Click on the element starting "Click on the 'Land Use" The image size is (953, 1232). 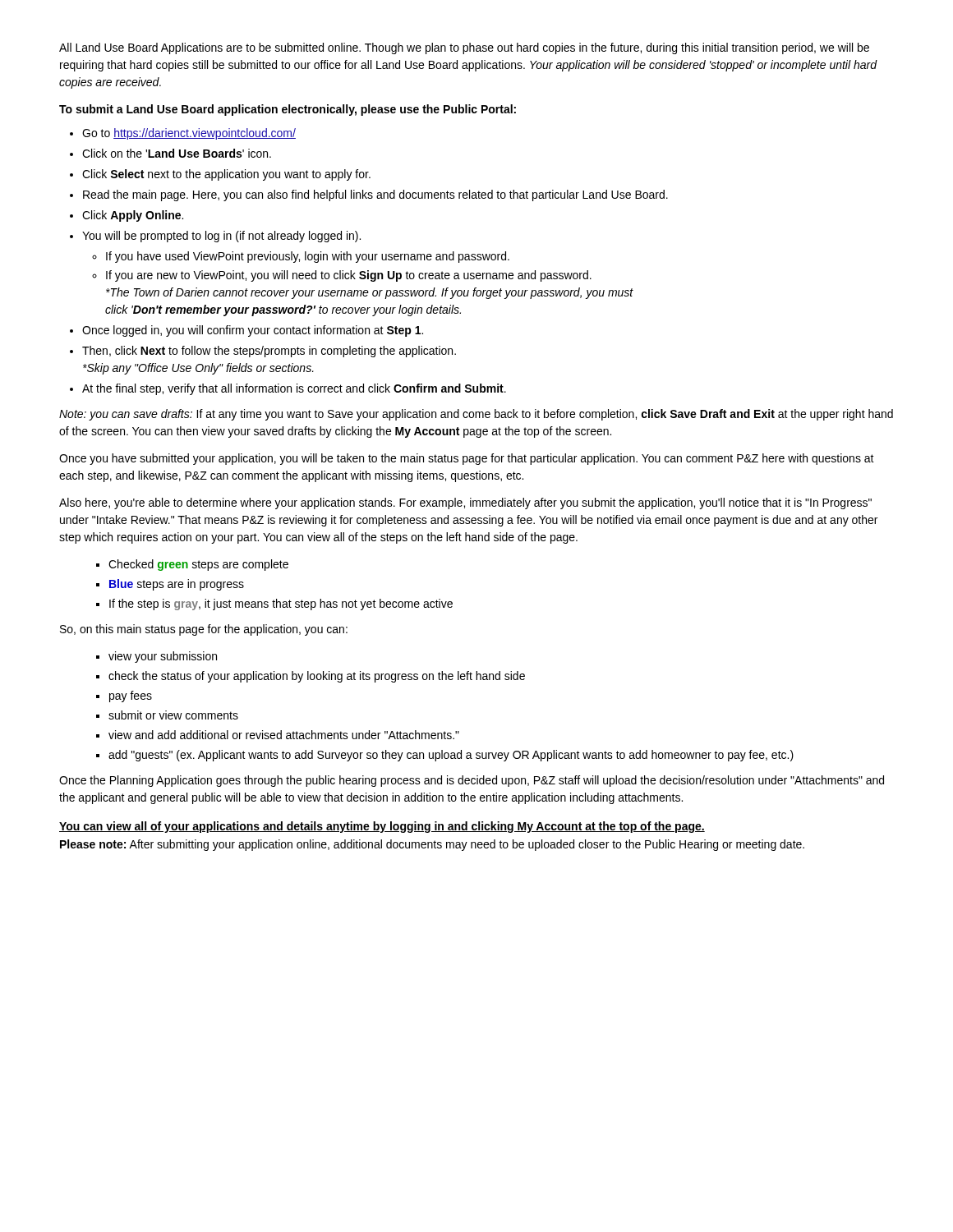[x=177, y=154]
